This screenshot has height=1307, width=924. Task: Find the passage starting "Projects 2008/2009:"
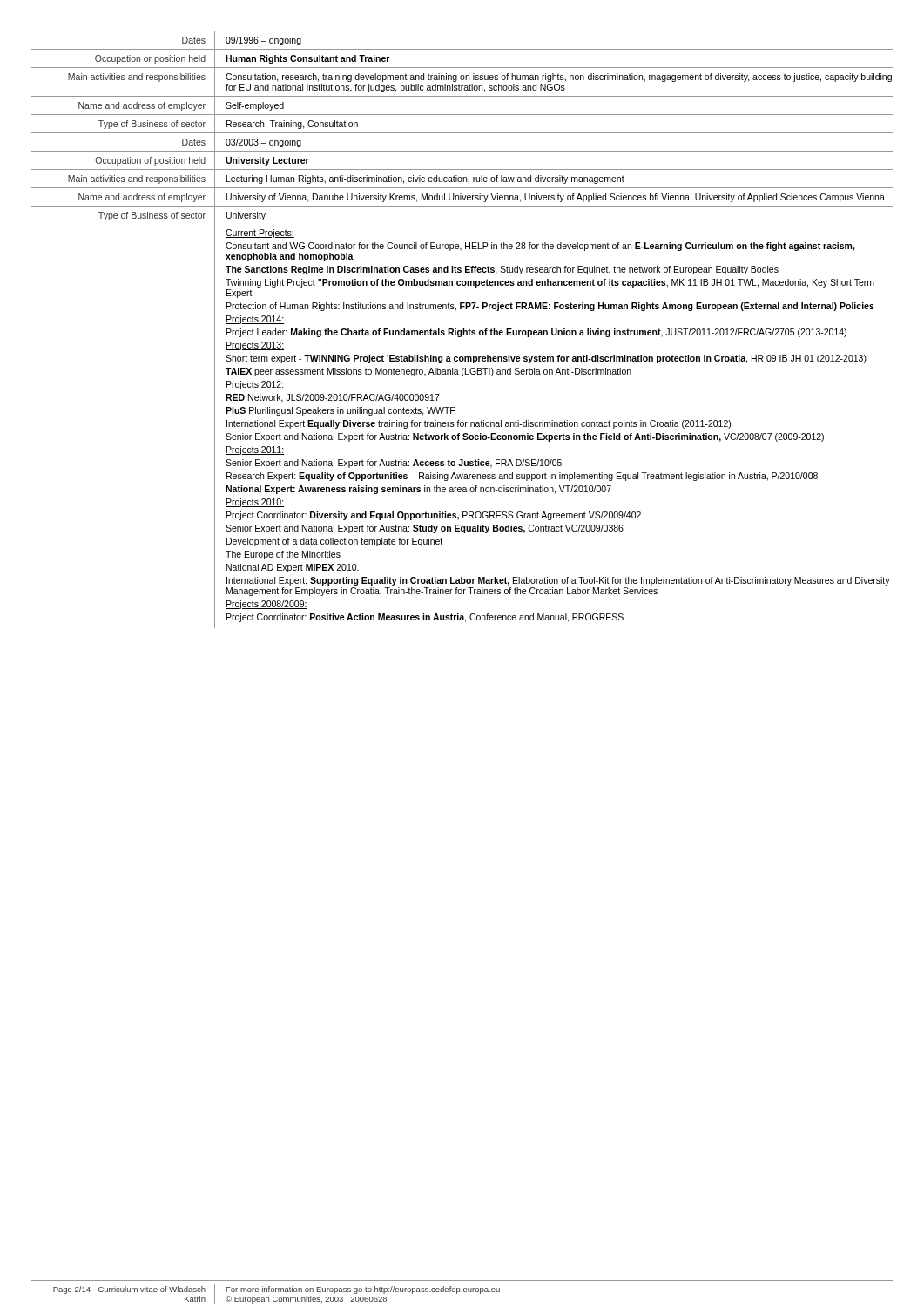coord(559,604)
